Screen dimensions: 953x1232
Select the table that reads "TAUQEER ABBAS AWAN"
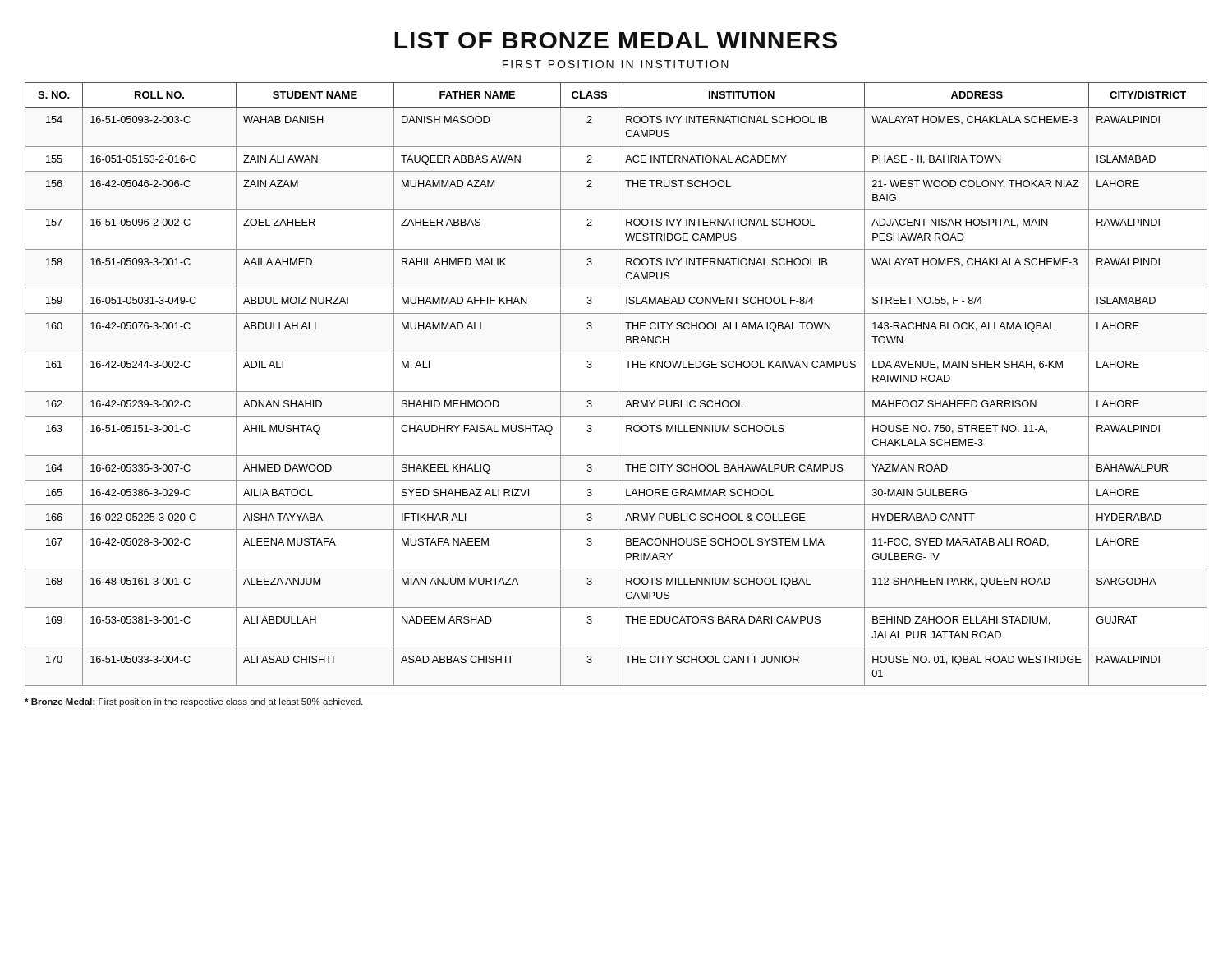616,384
